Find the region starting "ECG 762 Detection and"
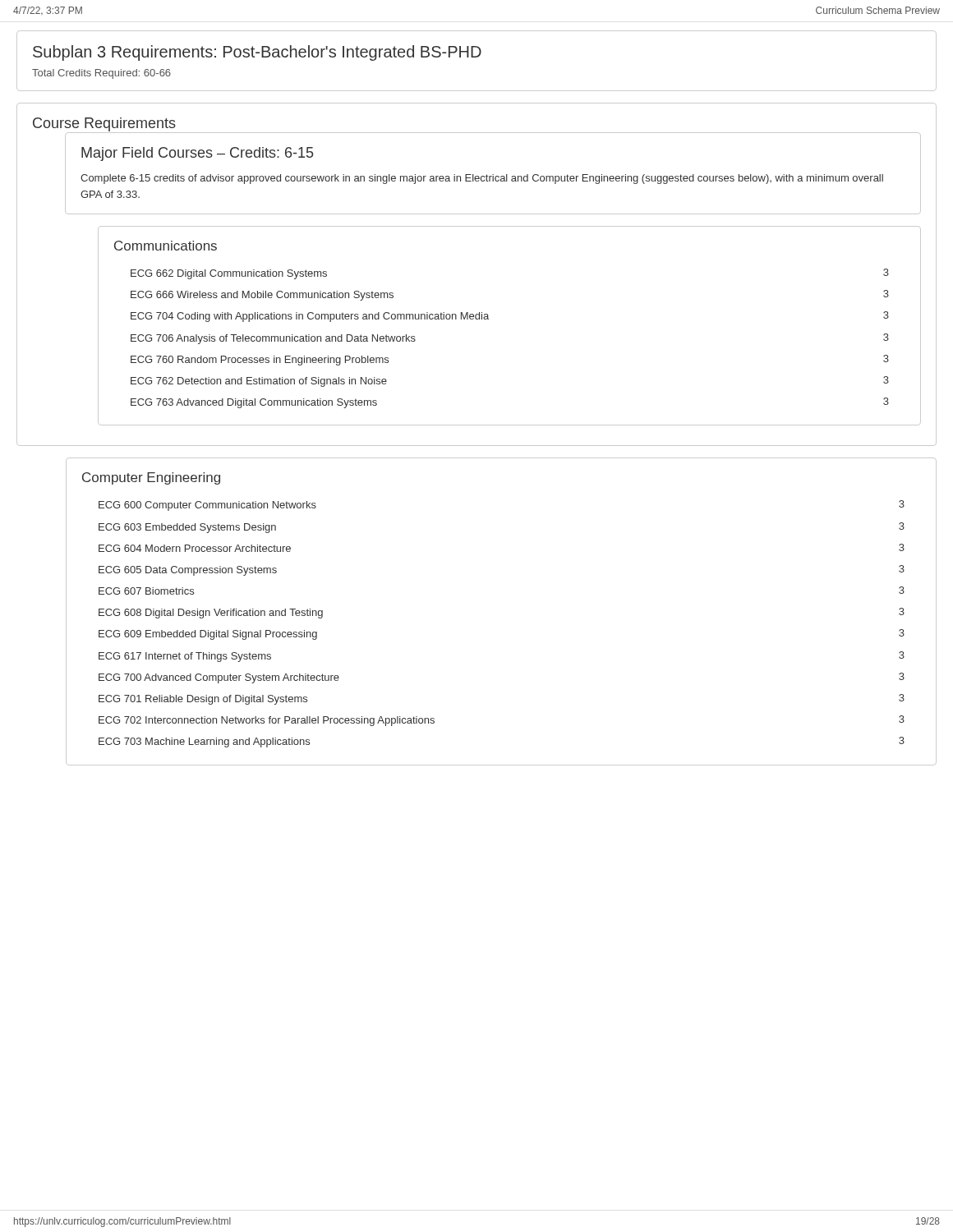The width and height of the screenshot is (953, 1232). [258, 382]
